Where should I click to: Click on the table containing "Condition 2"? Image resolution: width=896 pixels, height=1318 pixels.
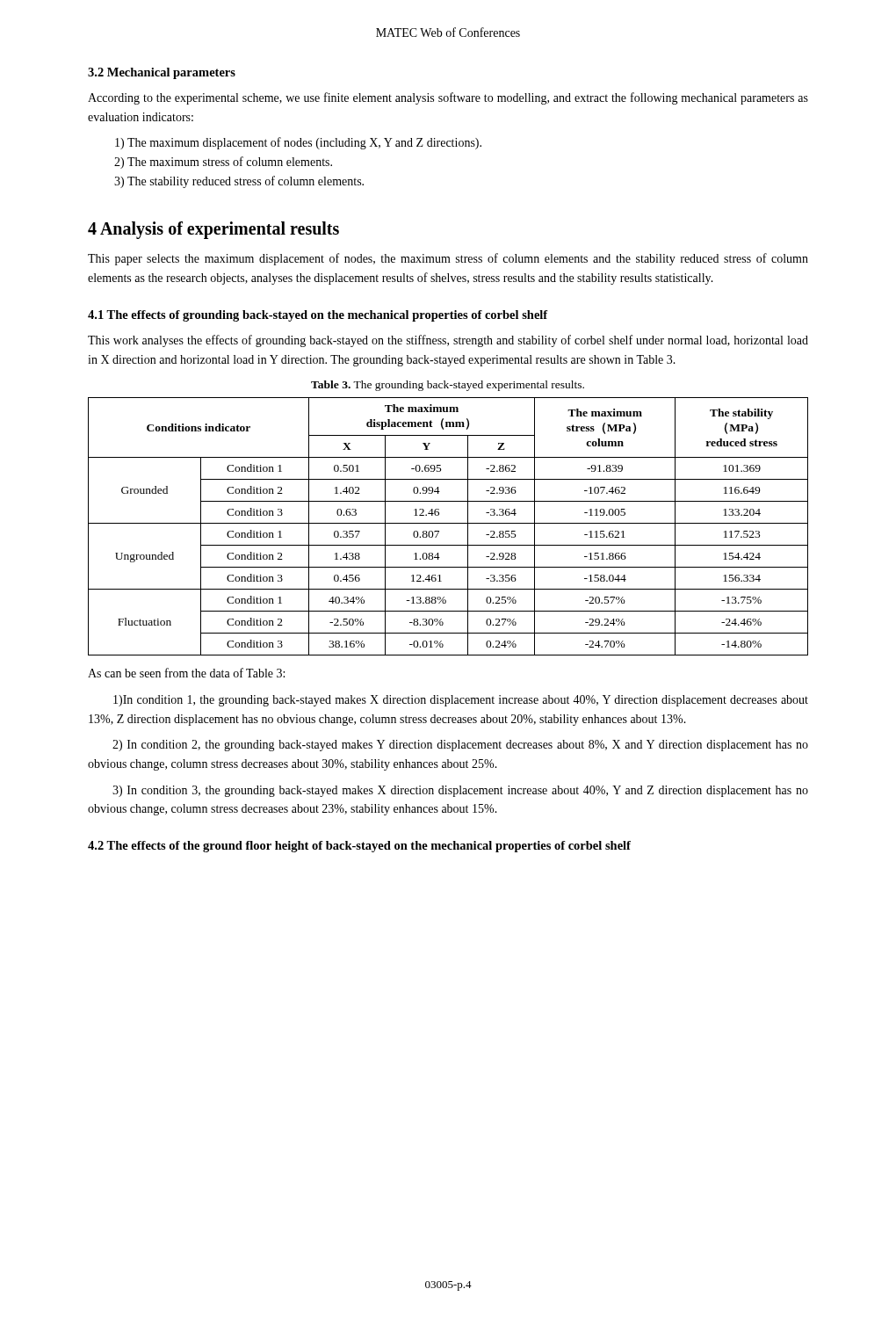coord(448,527)
